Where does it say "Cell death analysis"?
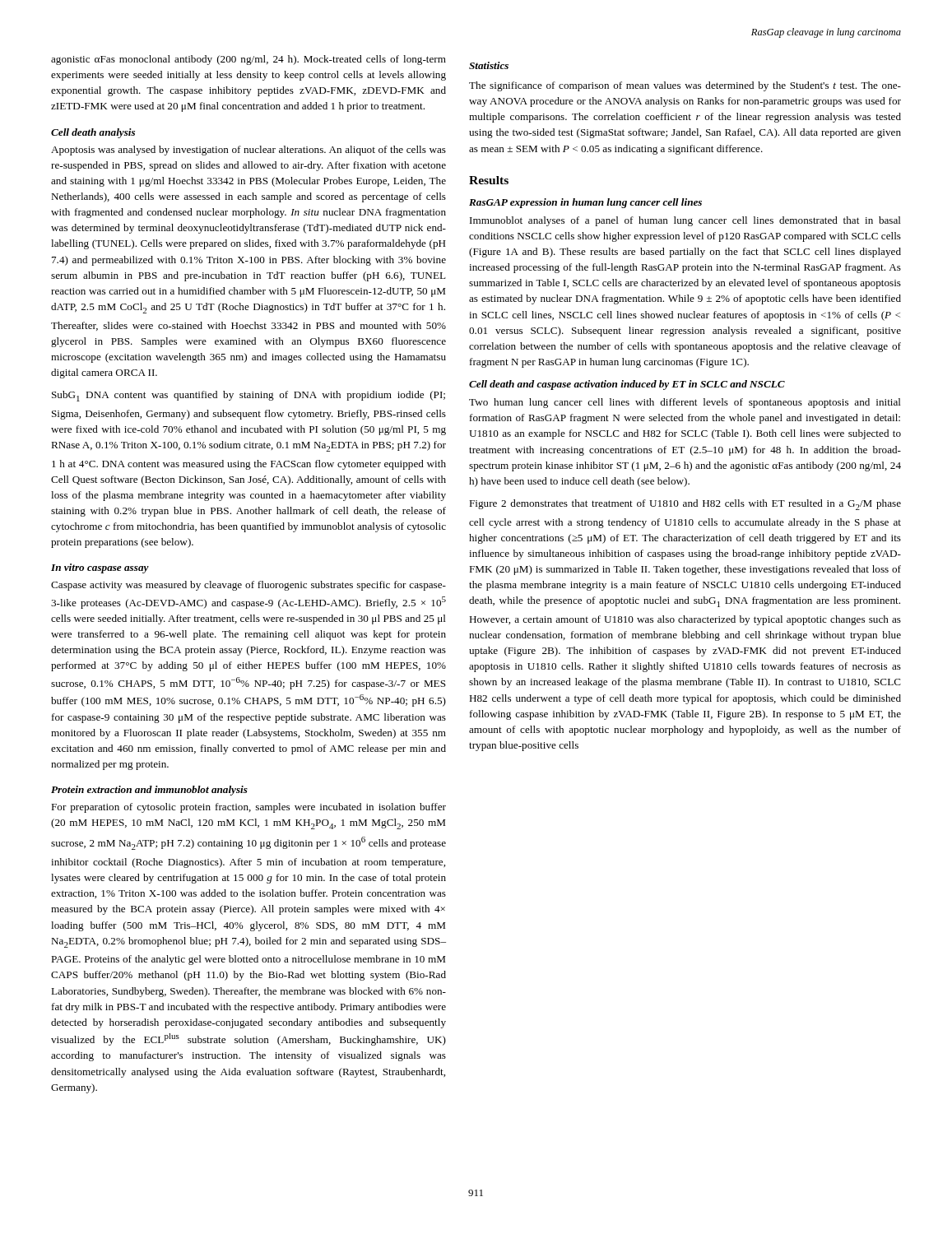This screenshot has width=952, height=1234. (93, 132)
